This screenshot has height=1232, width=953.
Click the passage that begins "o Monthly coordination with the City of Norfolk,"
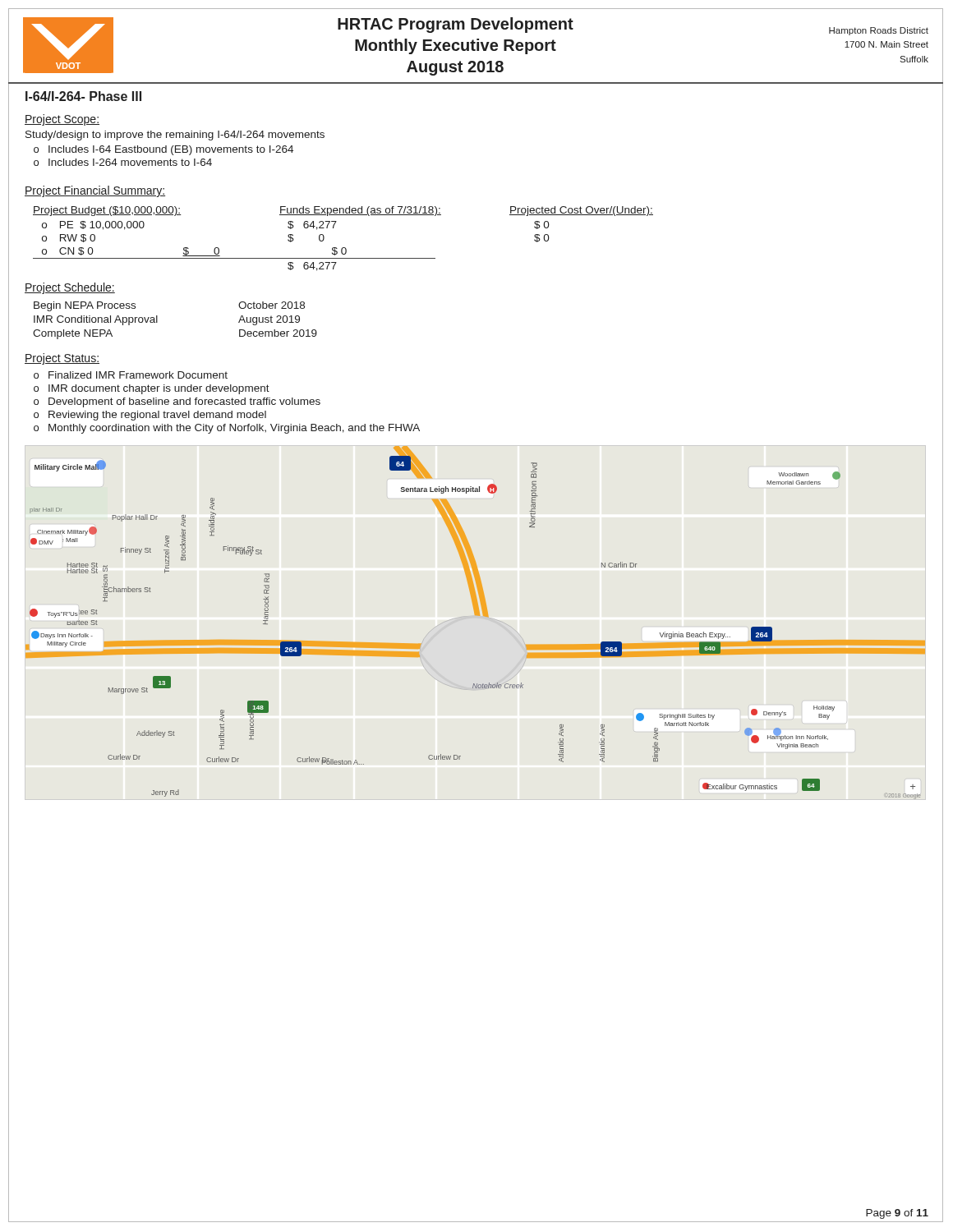coord(222,428)
